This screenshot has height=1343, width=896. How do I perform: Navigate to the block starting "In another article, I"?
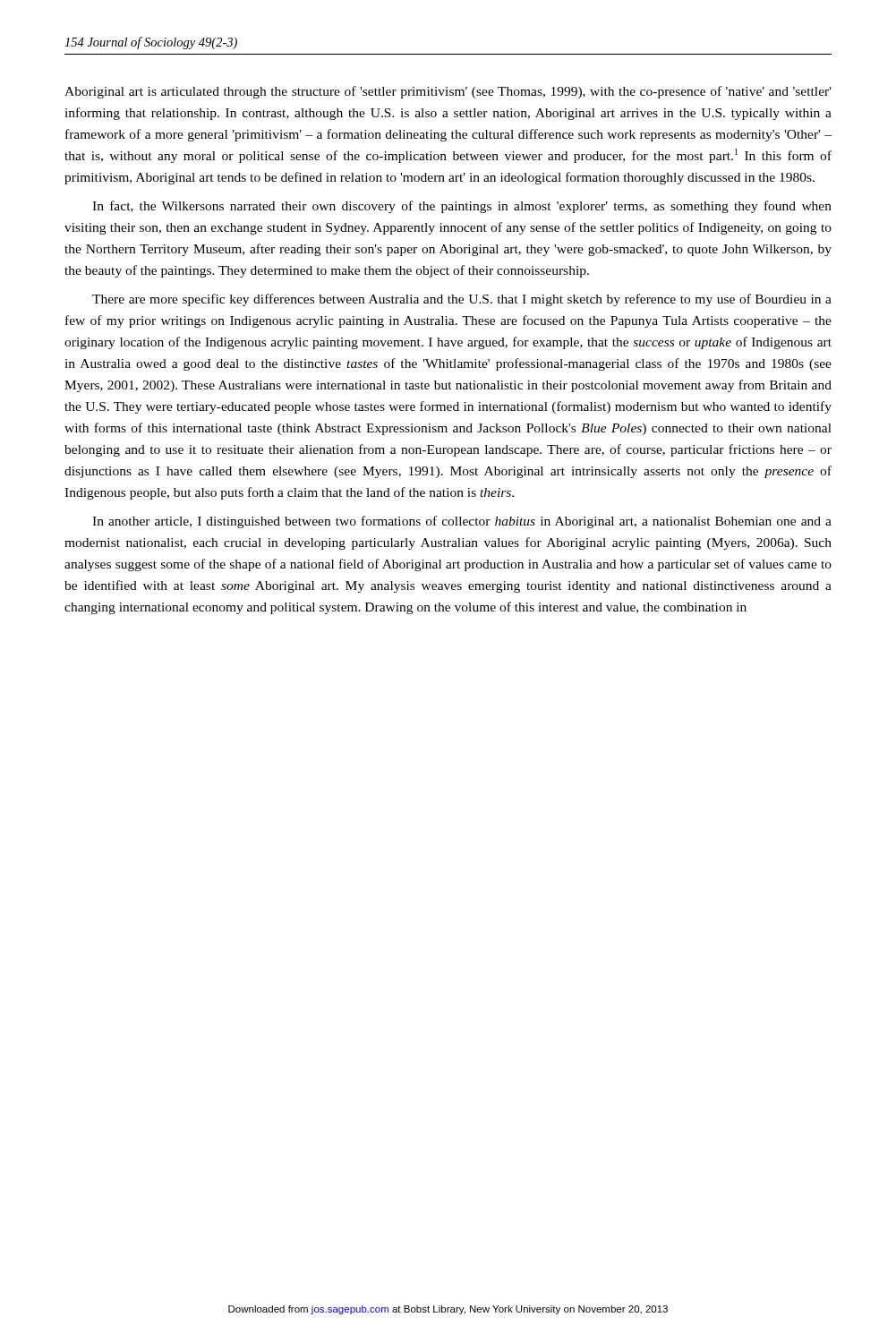[x=448, y=564]
